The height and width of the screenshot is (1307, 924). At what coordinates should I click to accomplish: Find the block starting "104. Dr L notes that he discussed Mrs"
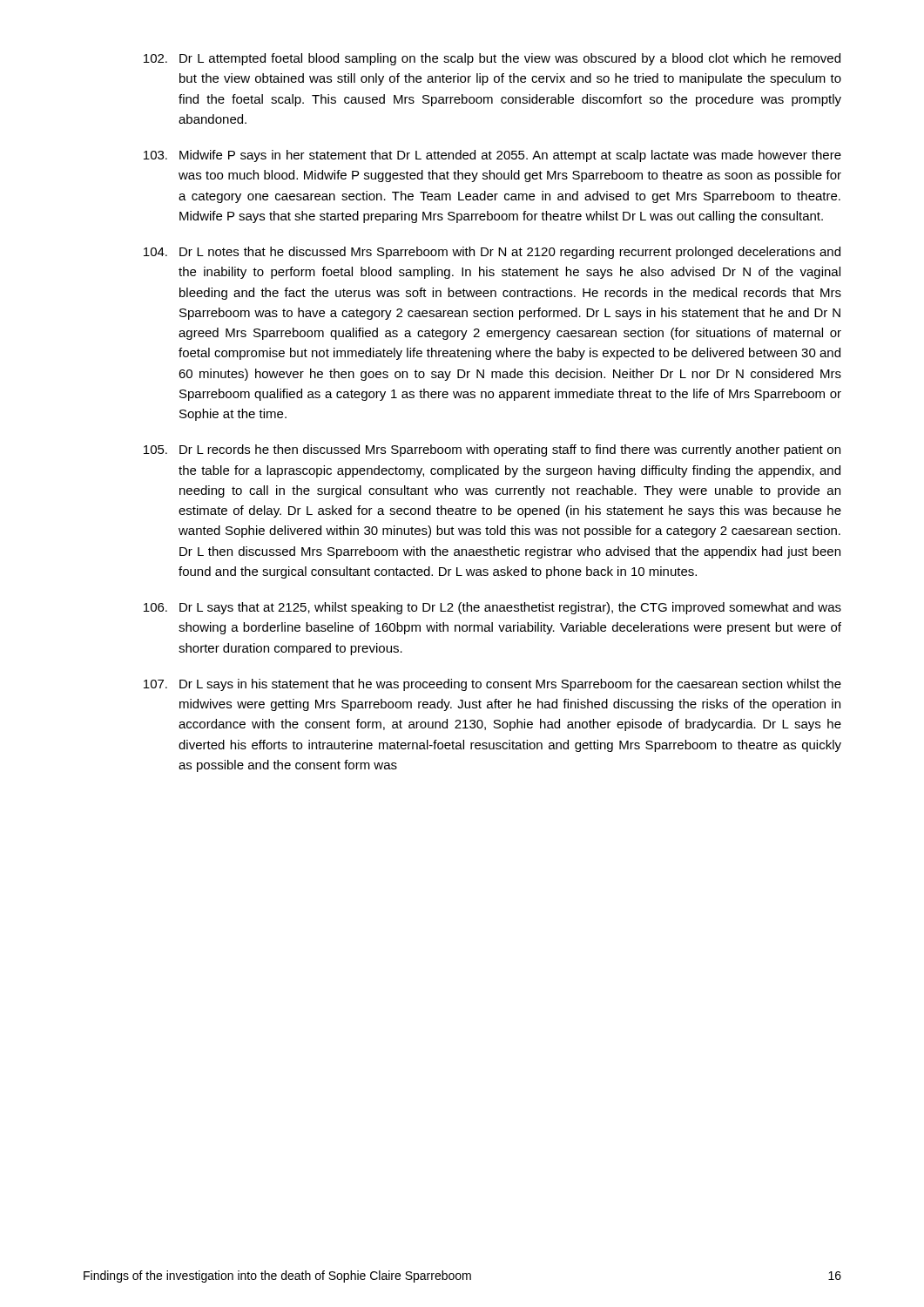486,333
